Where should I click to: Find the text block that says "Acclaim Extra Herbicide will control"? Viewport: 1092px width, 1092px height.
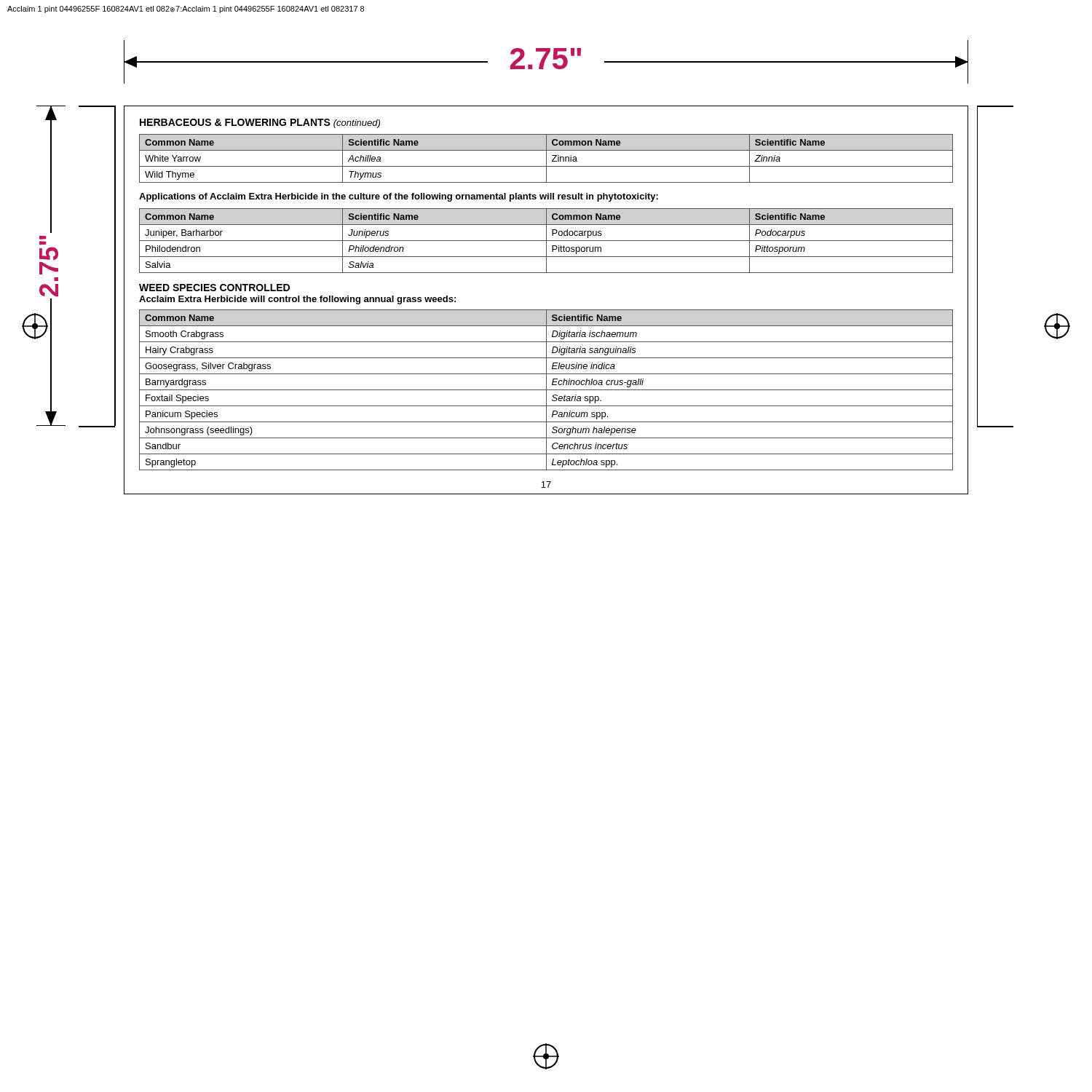pyautogui.click(x=298, y=299)
